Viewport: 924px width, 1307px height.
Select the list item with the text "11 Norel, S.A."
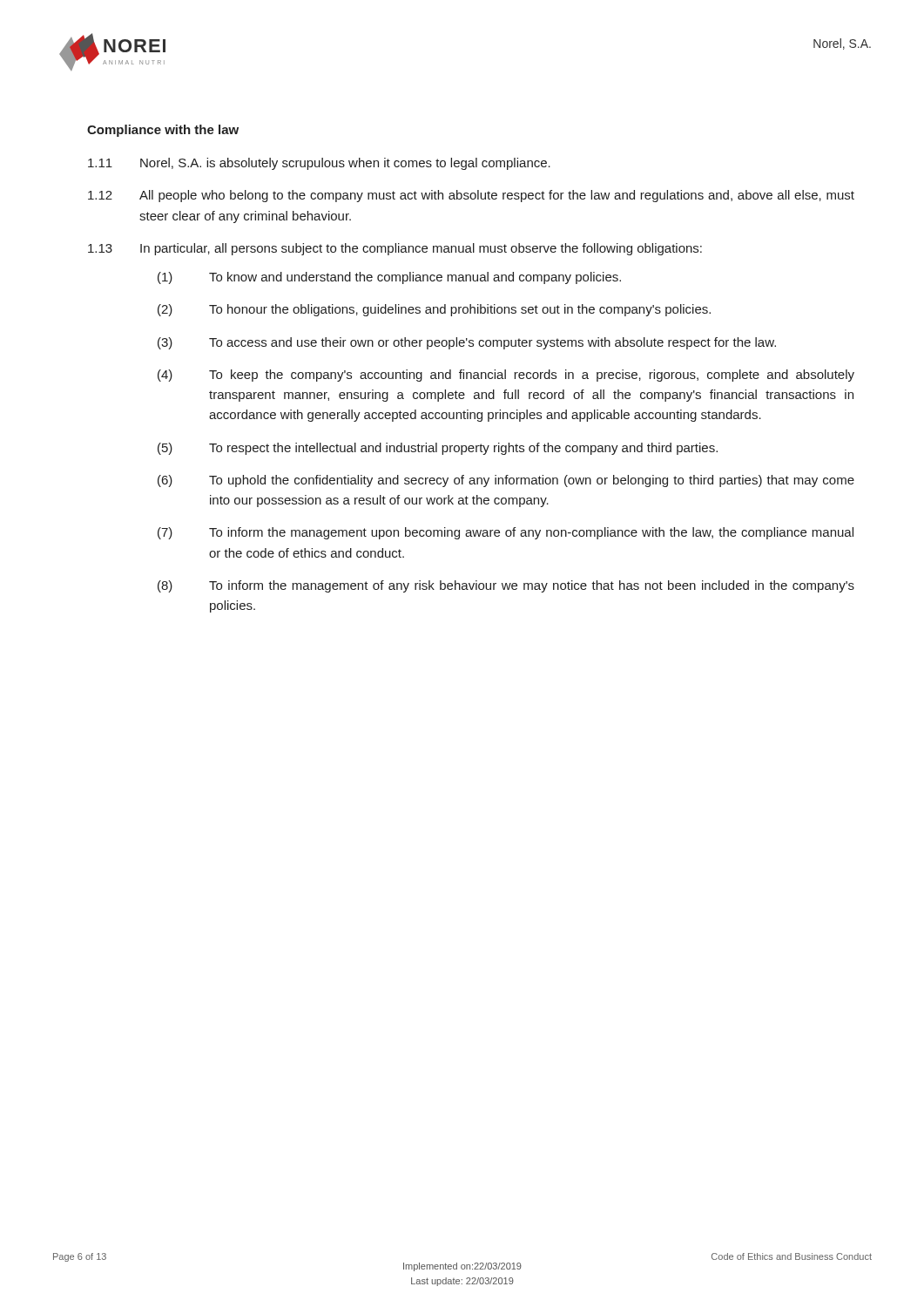[471, 163]
